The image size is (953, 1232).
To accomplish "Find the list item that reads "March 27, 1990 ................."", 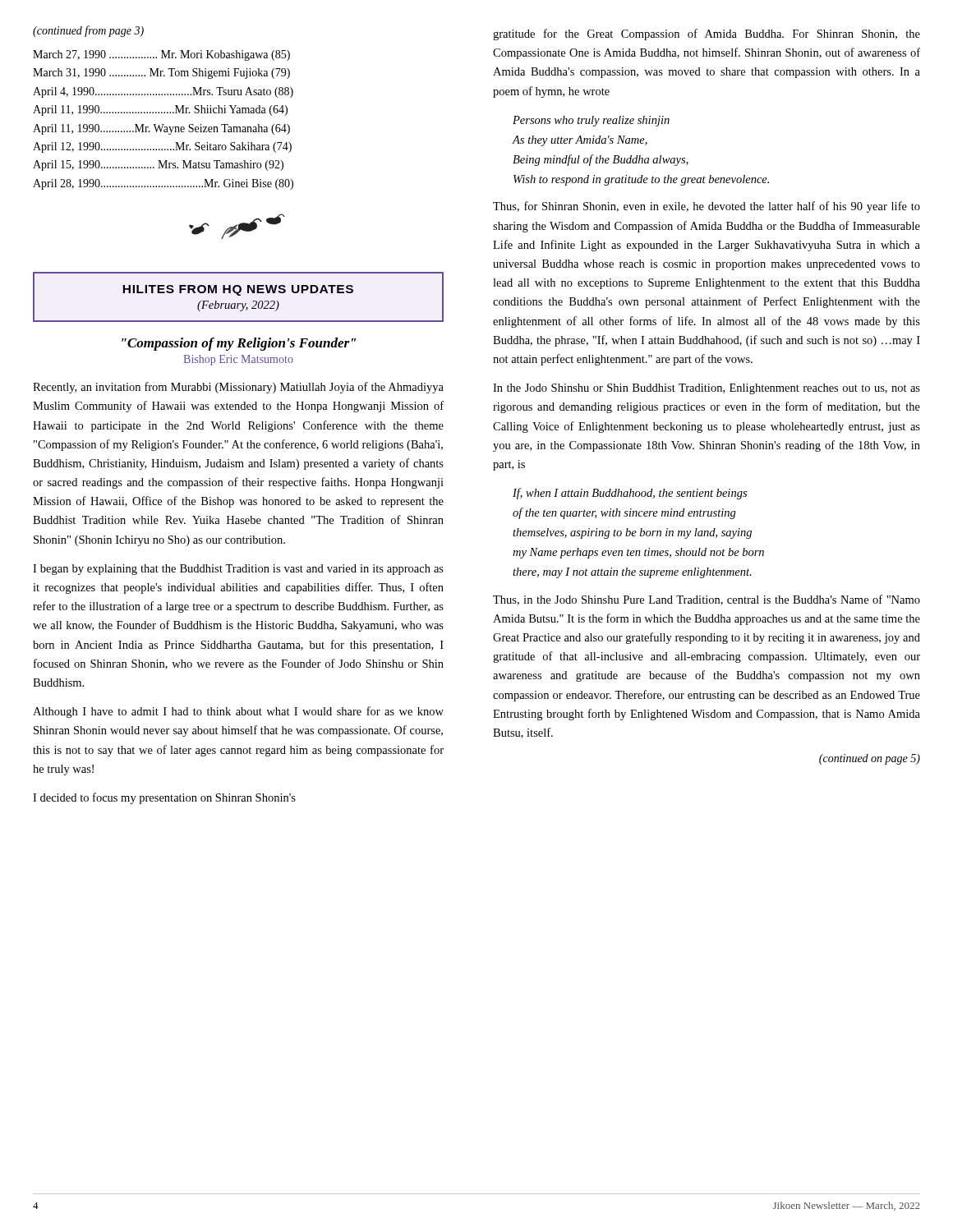I will [162, 55].
